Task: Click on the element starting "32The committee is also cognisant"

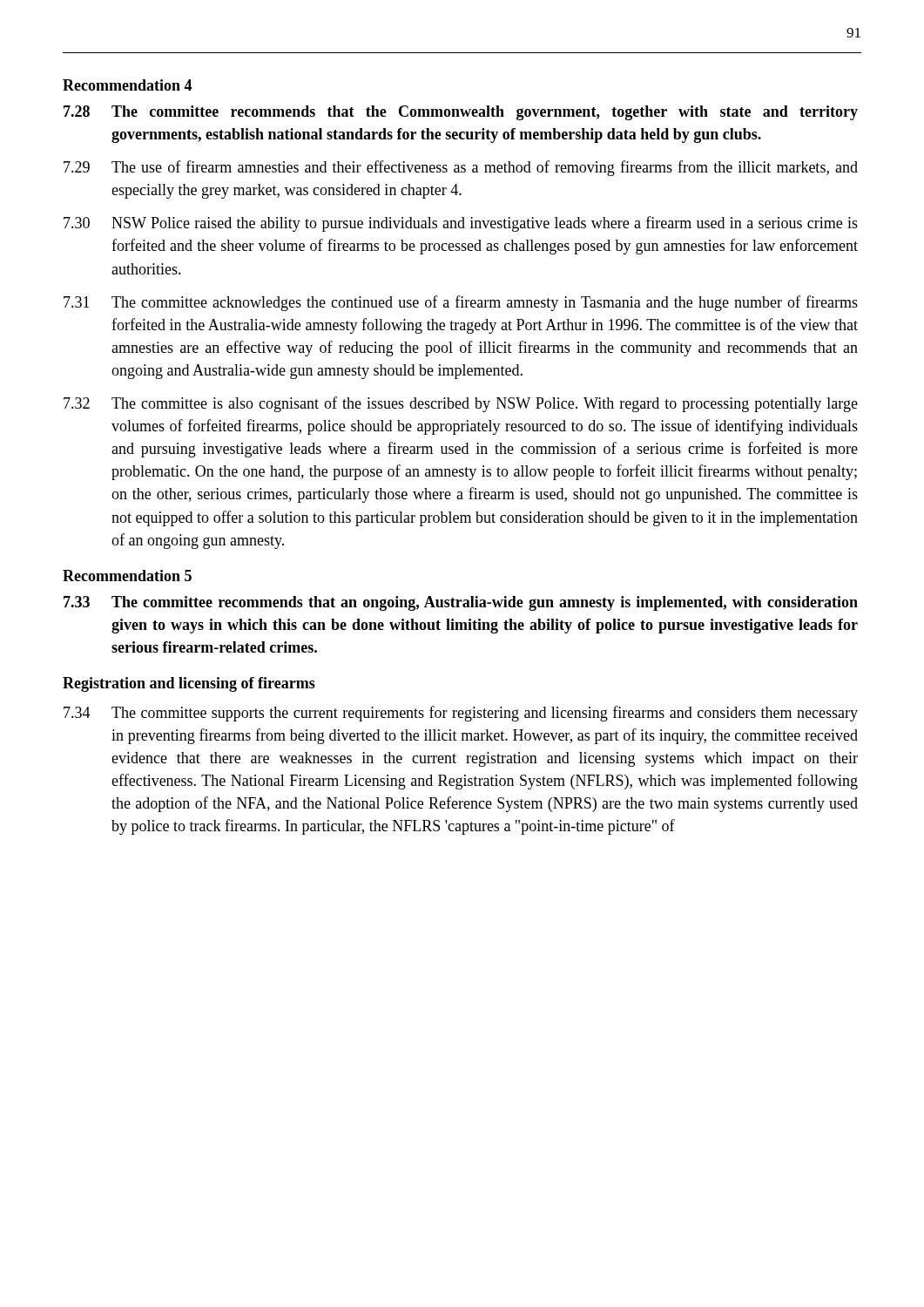Action: [x=460, y=472]
